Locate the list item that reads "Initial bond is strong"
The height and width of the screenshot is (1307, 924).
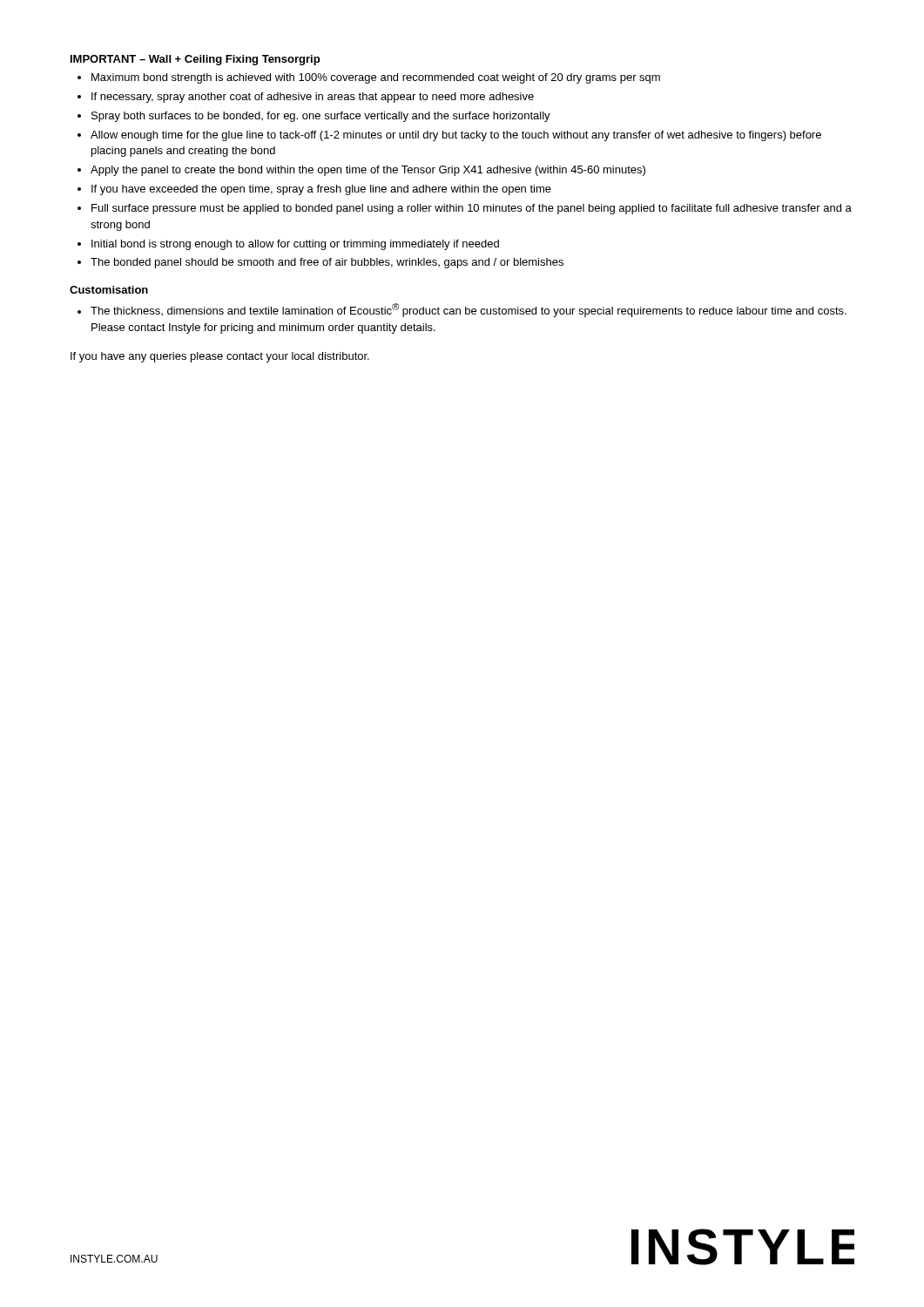[x=295, y=243]
